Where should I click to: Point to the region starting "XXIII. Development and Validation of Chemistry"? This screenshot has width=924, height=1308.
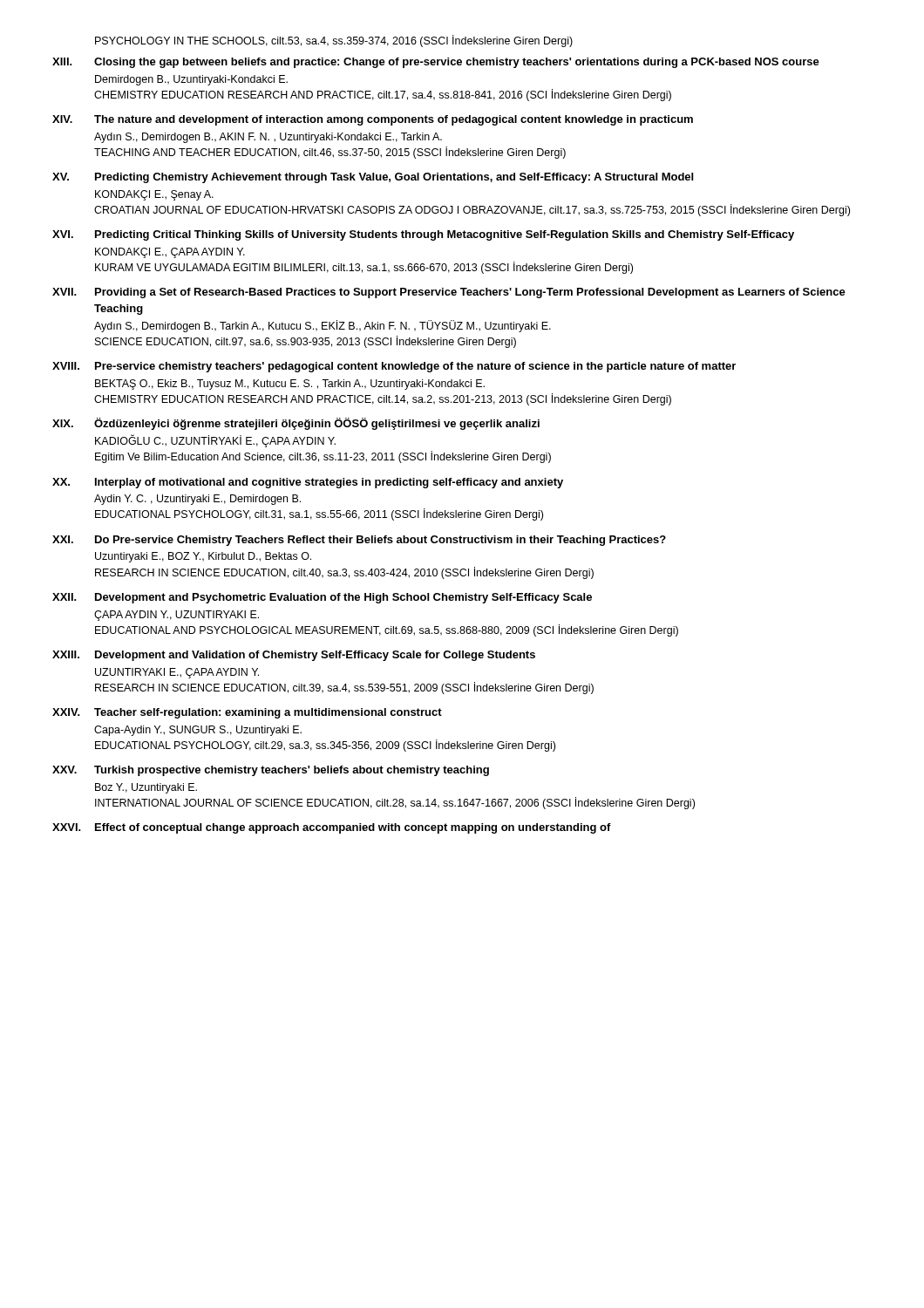point(294,656)
